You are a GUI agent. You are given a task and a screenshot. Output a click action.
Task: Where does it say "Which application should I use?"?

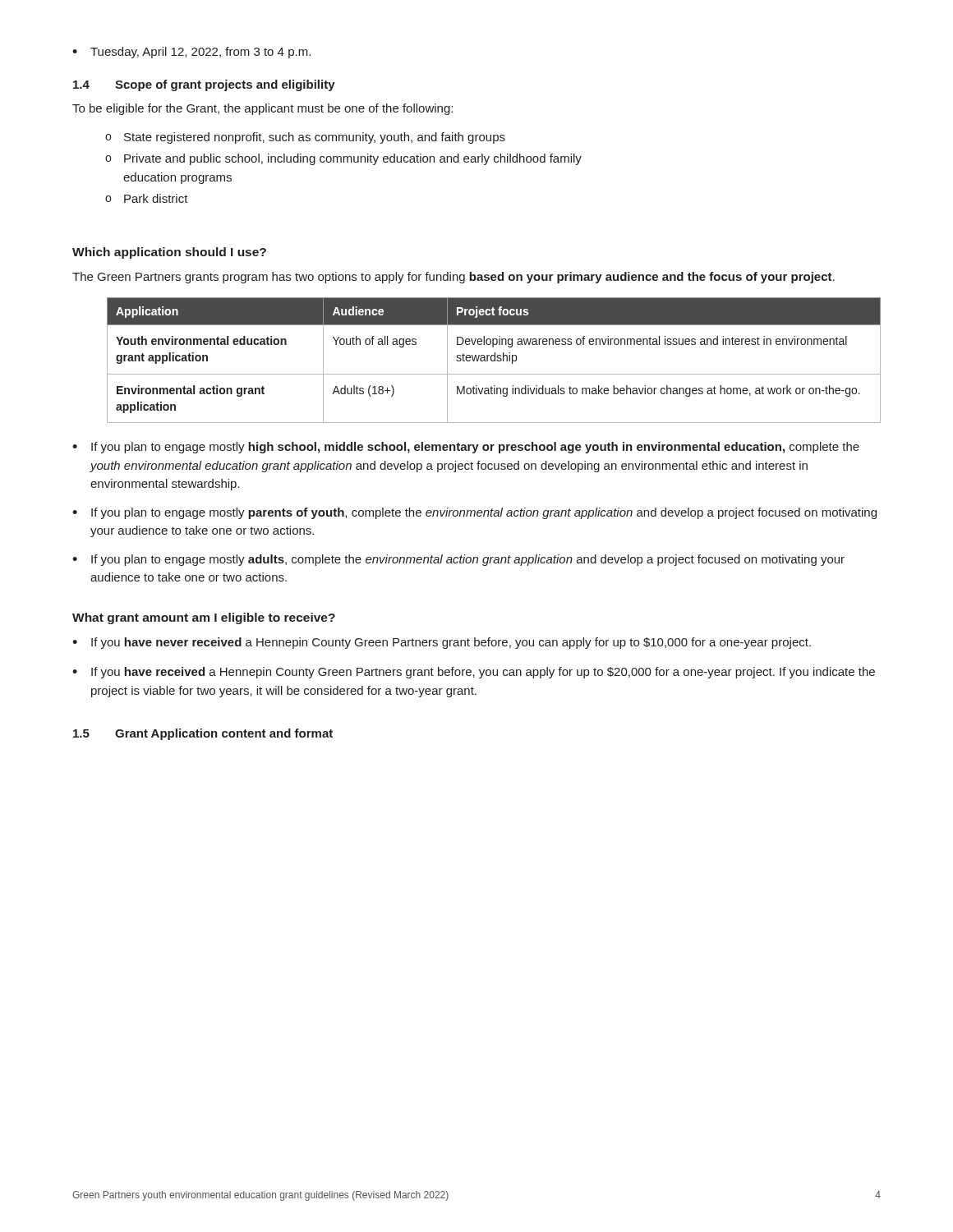[x=170, y=252]
